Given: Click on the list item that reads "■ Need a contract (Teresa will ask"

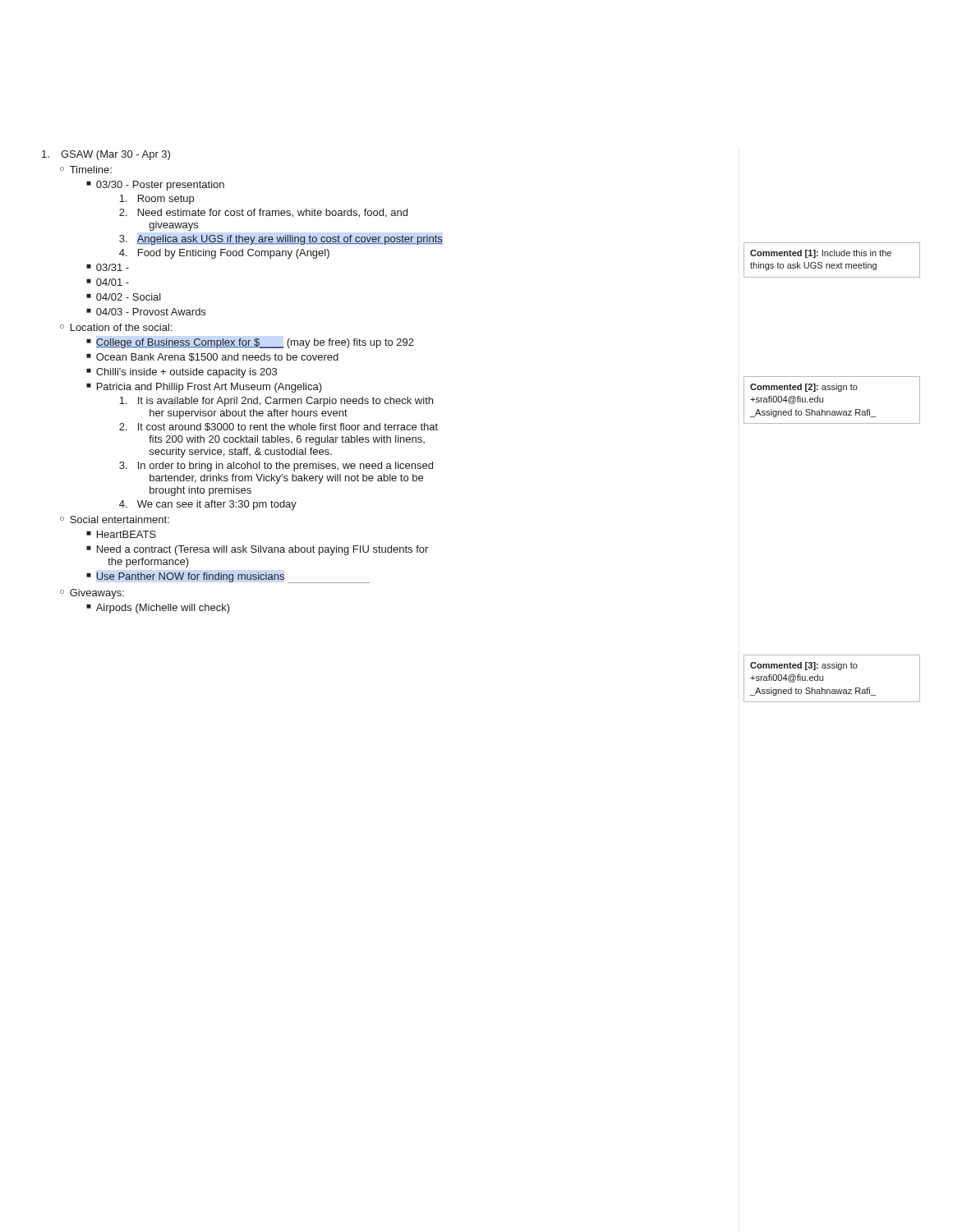Looking at the screenshot, I should [x=257, y=555].
